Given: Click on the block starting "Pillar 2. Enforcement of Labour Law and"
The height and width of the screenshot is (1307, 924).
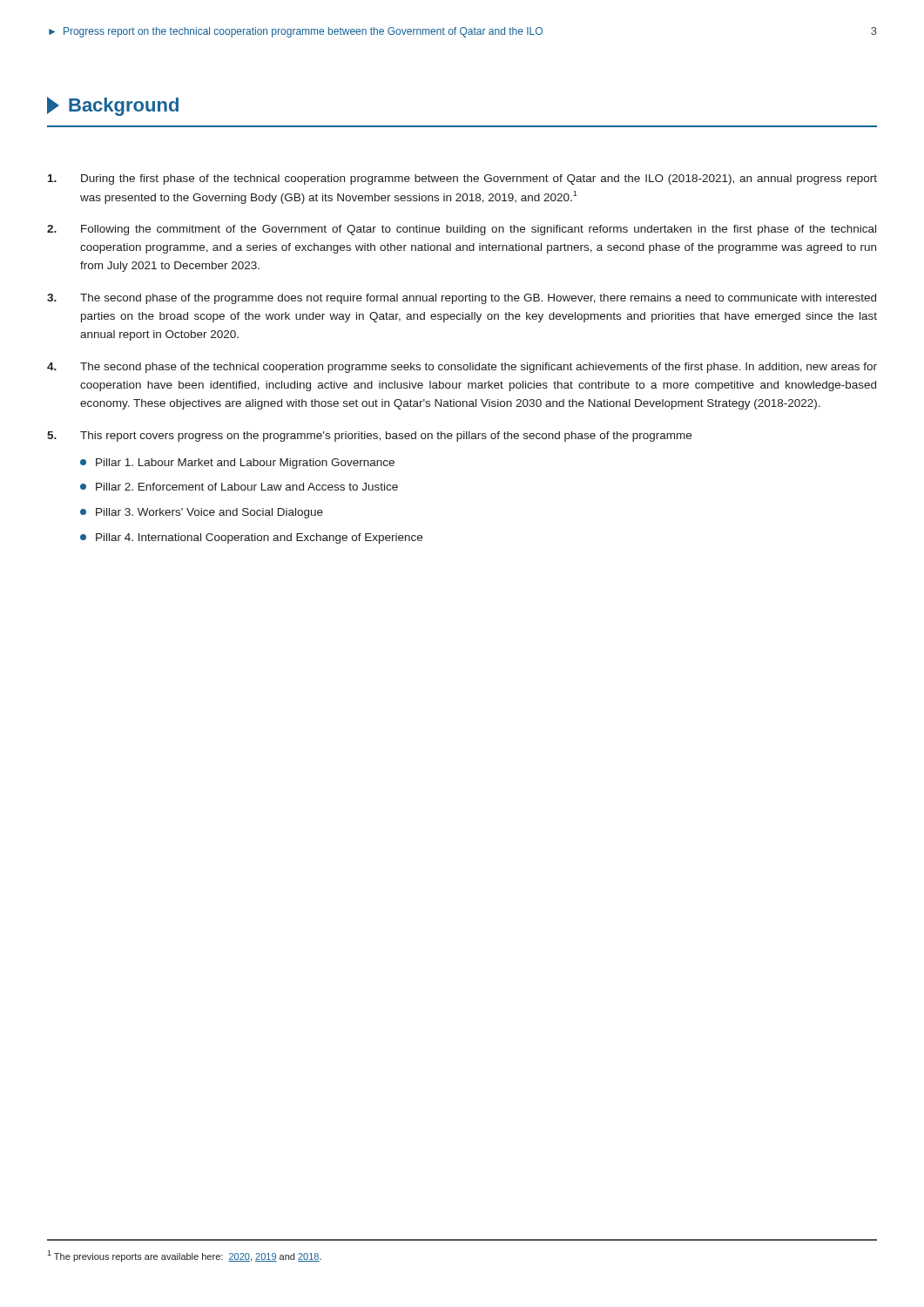Looking at the screenshot, I should tap(239, 488).
